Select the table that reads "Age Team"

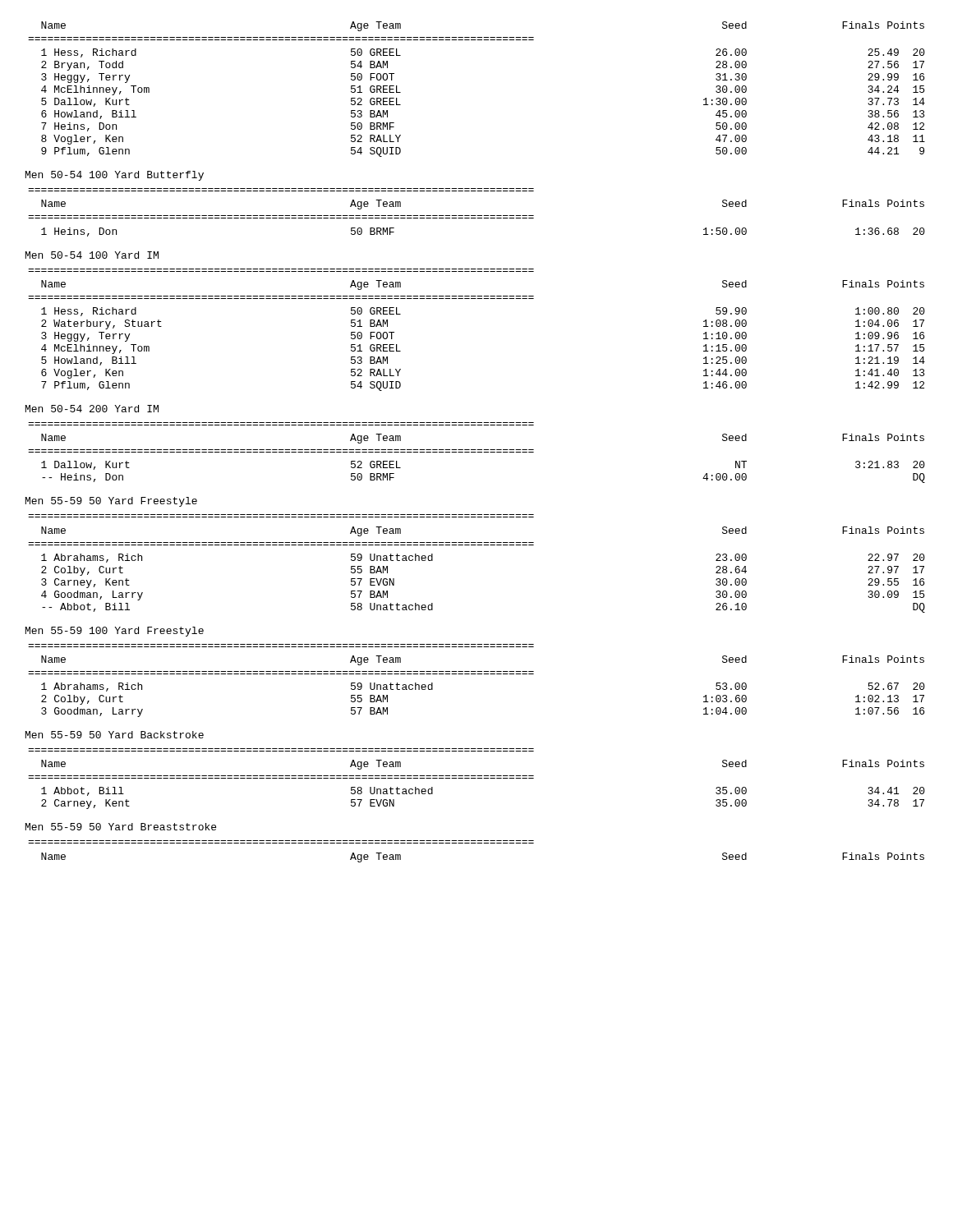tap(476, 89)
